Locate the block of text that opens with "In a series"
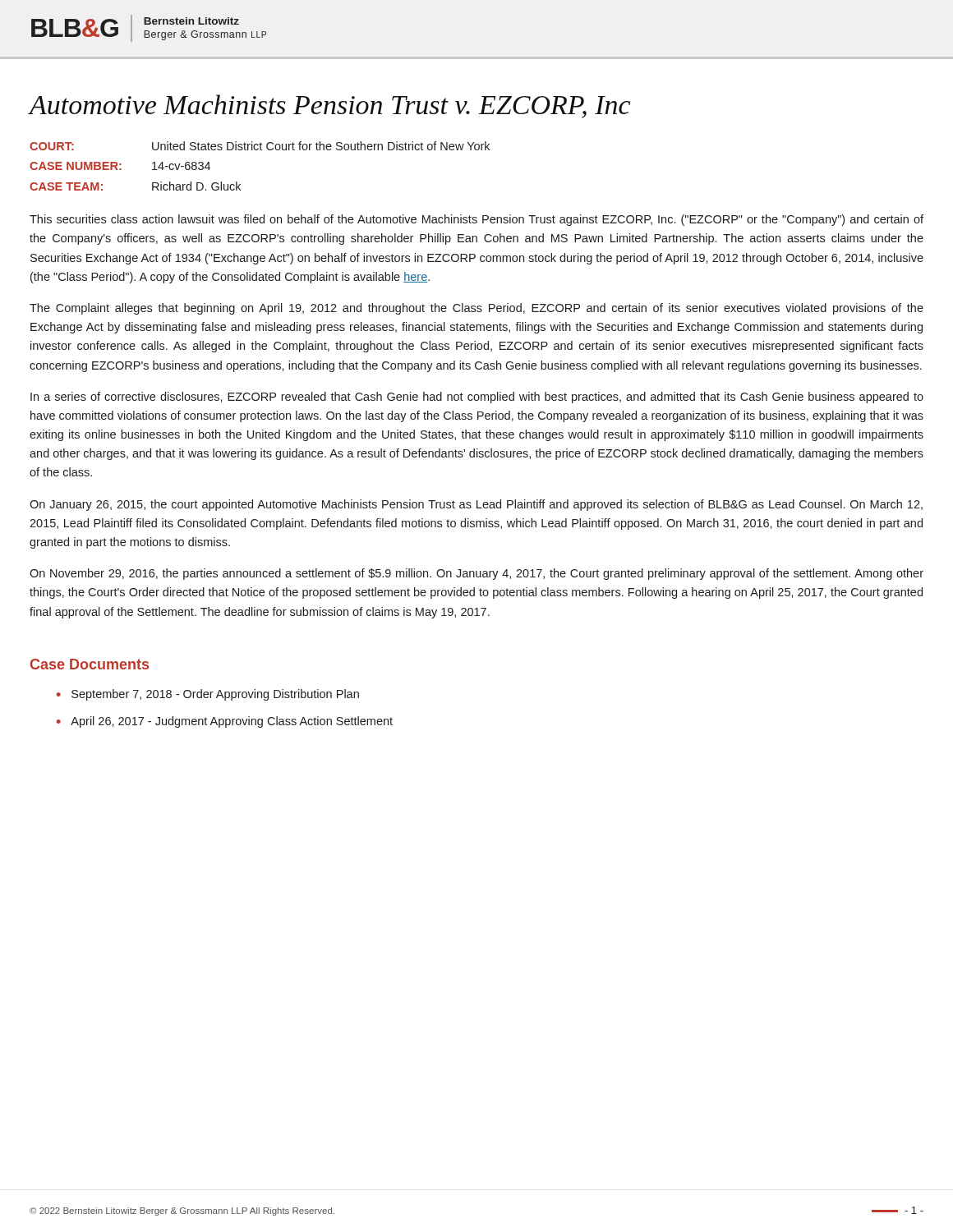Image resolution: width=953 pixels, height=1232 pixels. tap(476, 435)
